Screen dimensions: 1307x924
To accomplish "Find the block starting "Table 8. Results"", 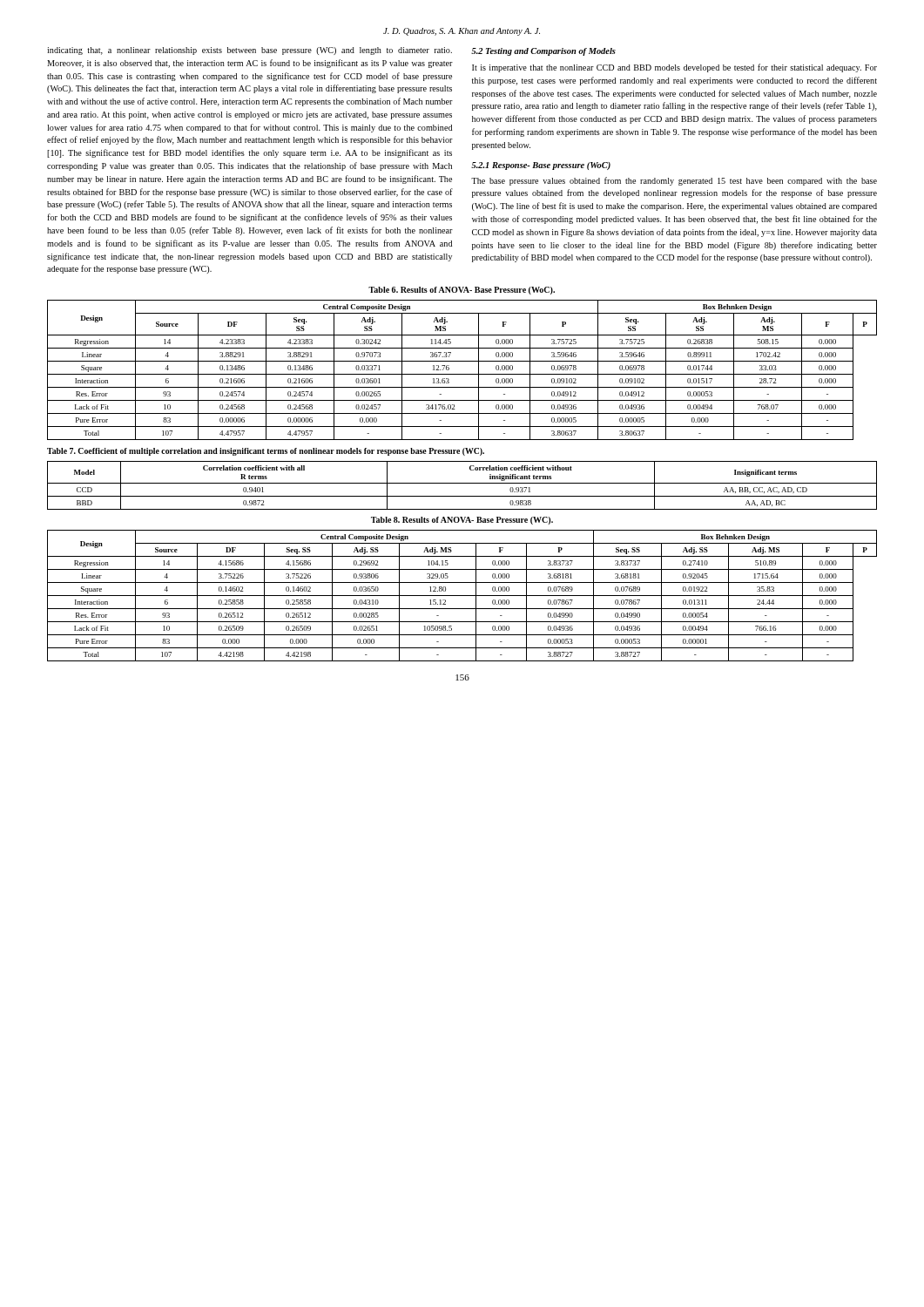I will coord(462,520).
